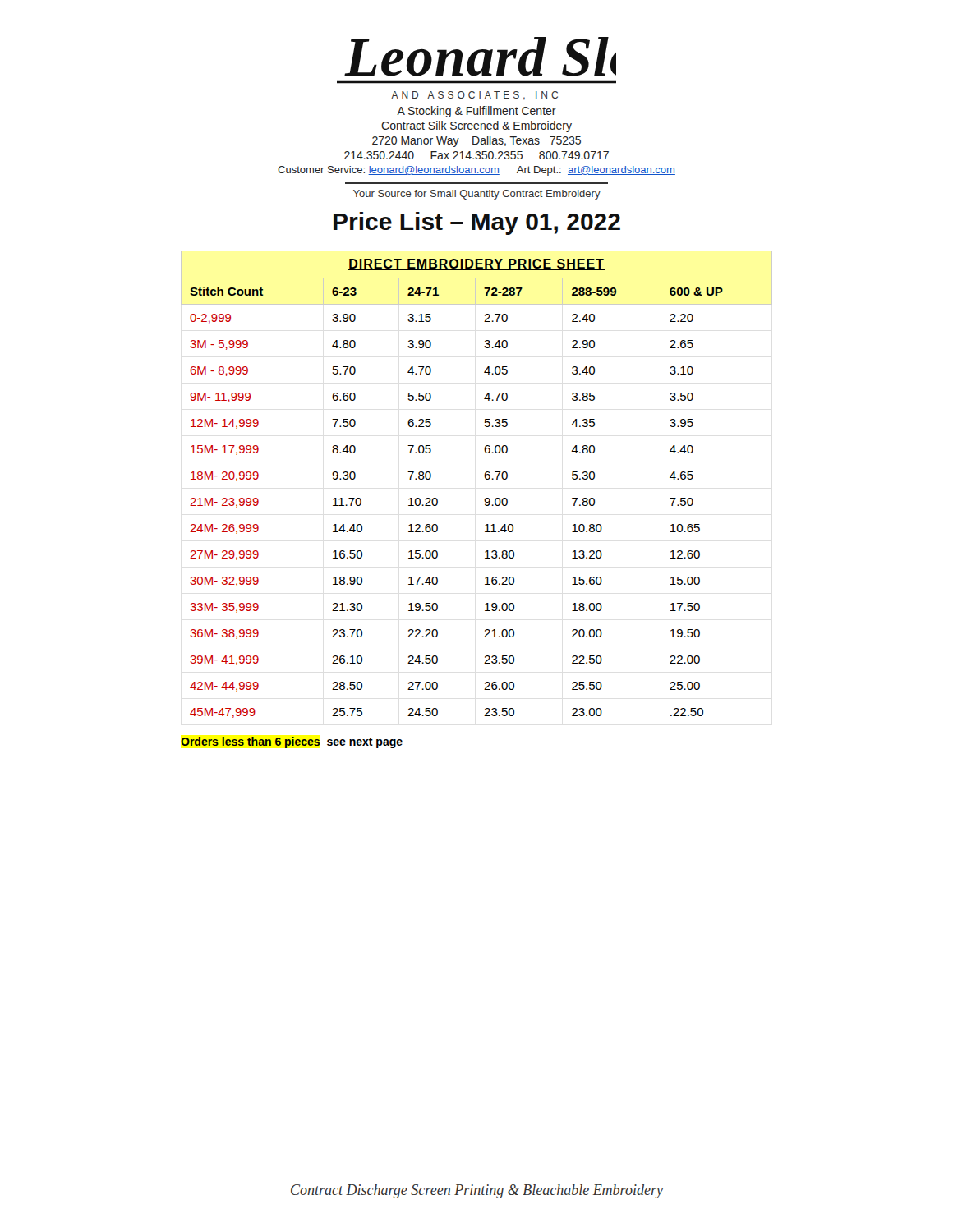Find the logo
953x1232 pixels.
[476, 45]
